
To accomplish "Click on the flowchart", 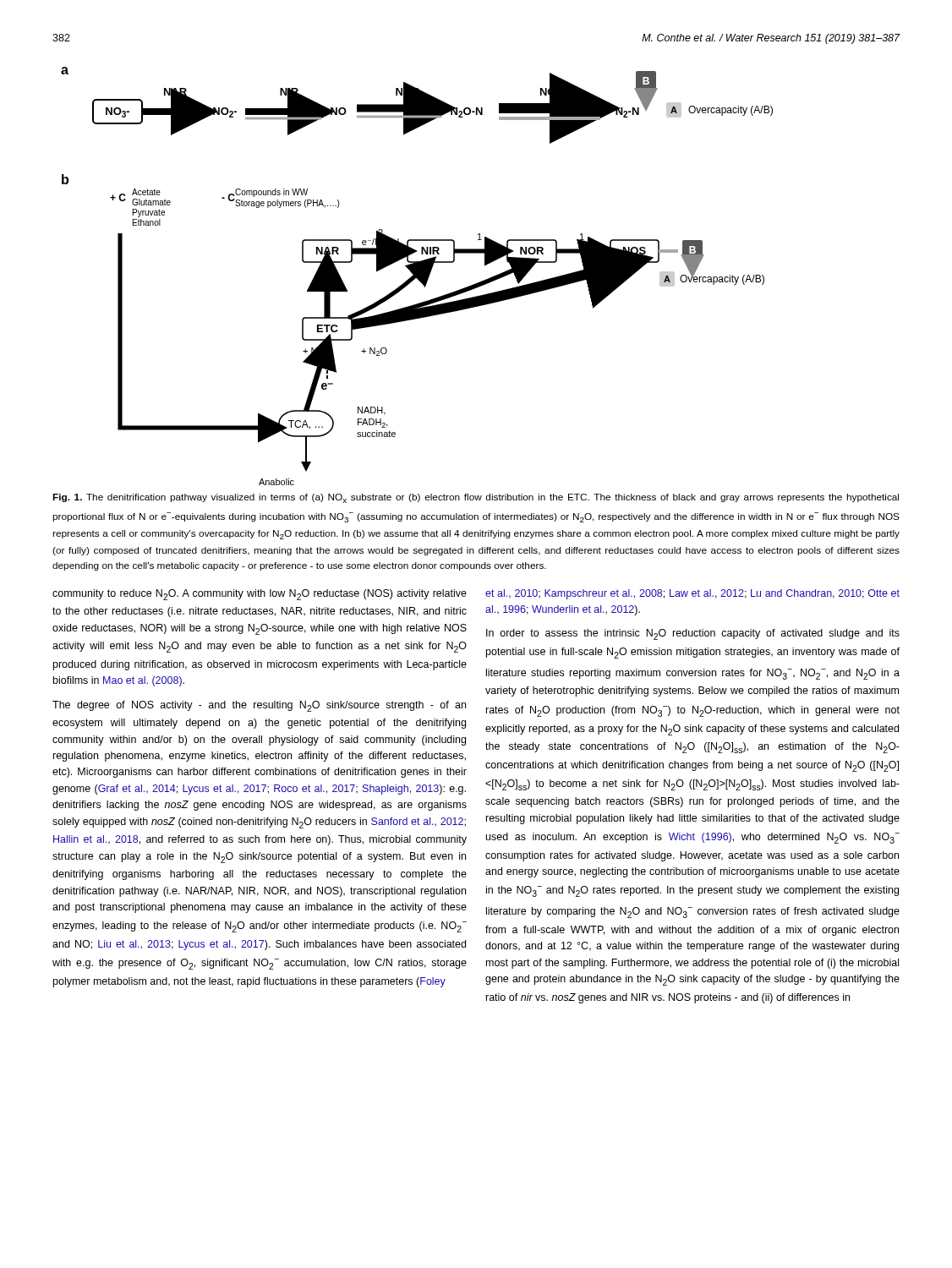I will [x=476, y=271].
